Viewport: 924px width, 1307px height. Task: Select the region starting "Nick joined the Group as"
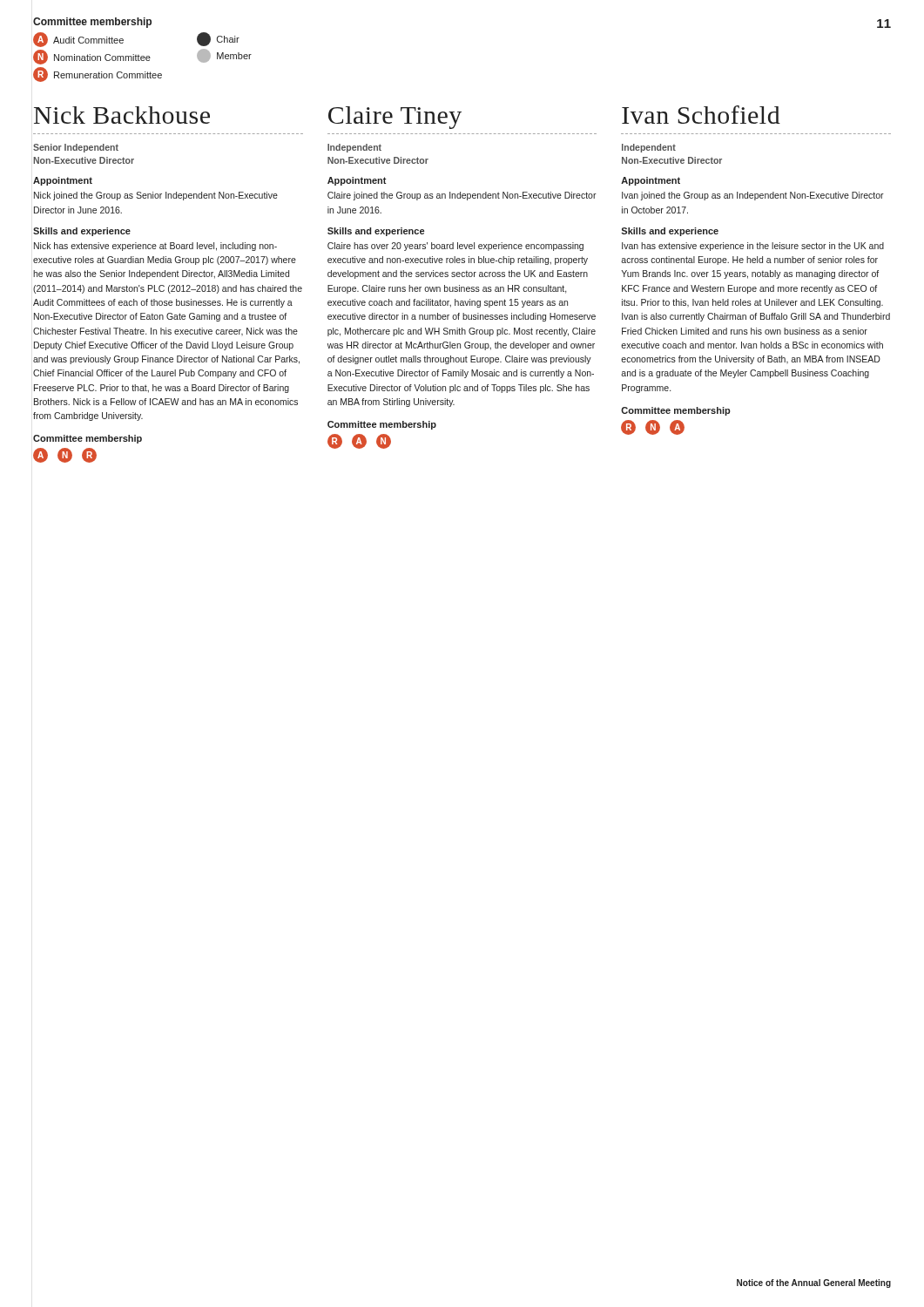155,203
